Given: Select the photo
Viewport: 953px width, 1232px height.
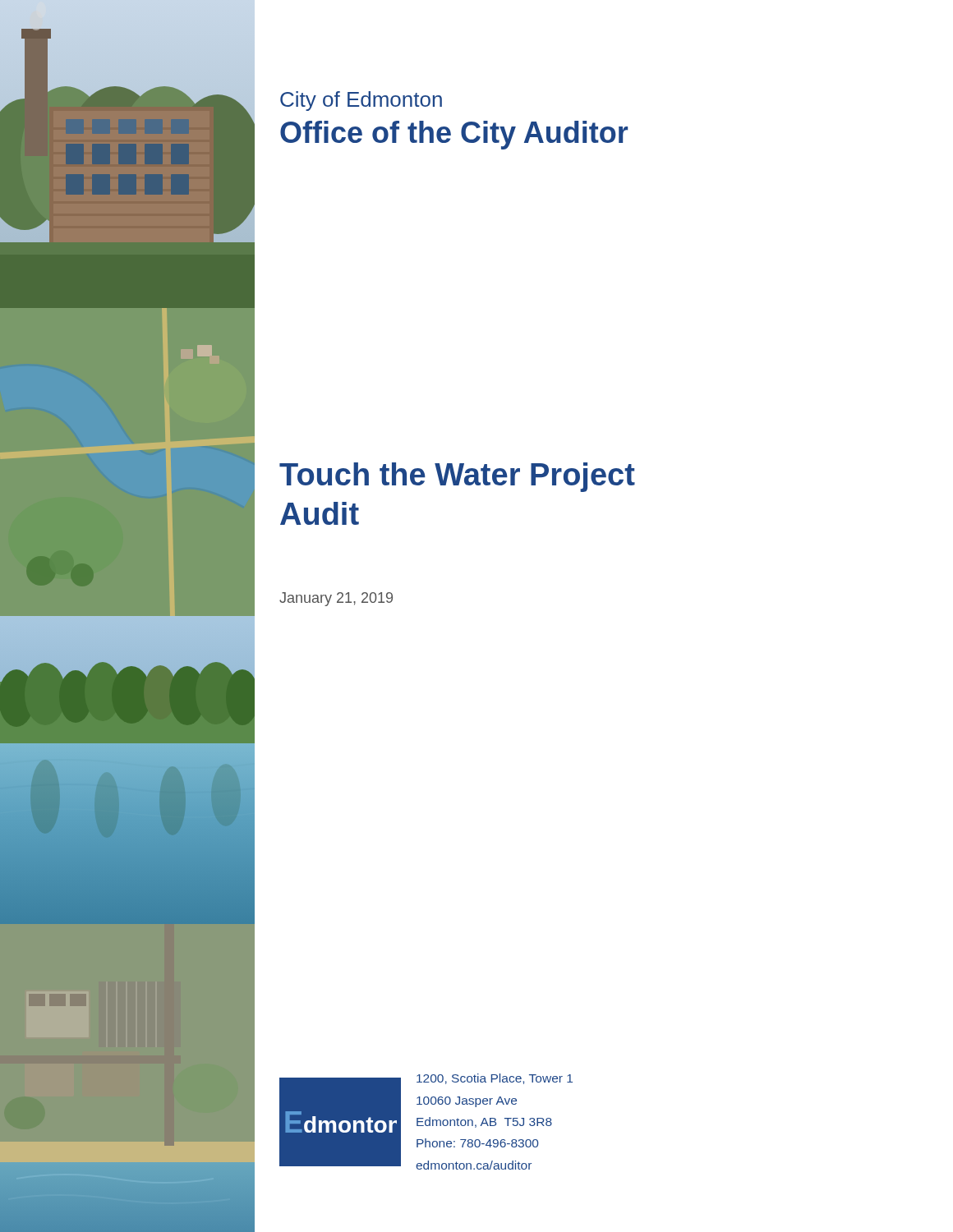Looking at the screenshot, I should pyautogui.click(x=127, y=616).
